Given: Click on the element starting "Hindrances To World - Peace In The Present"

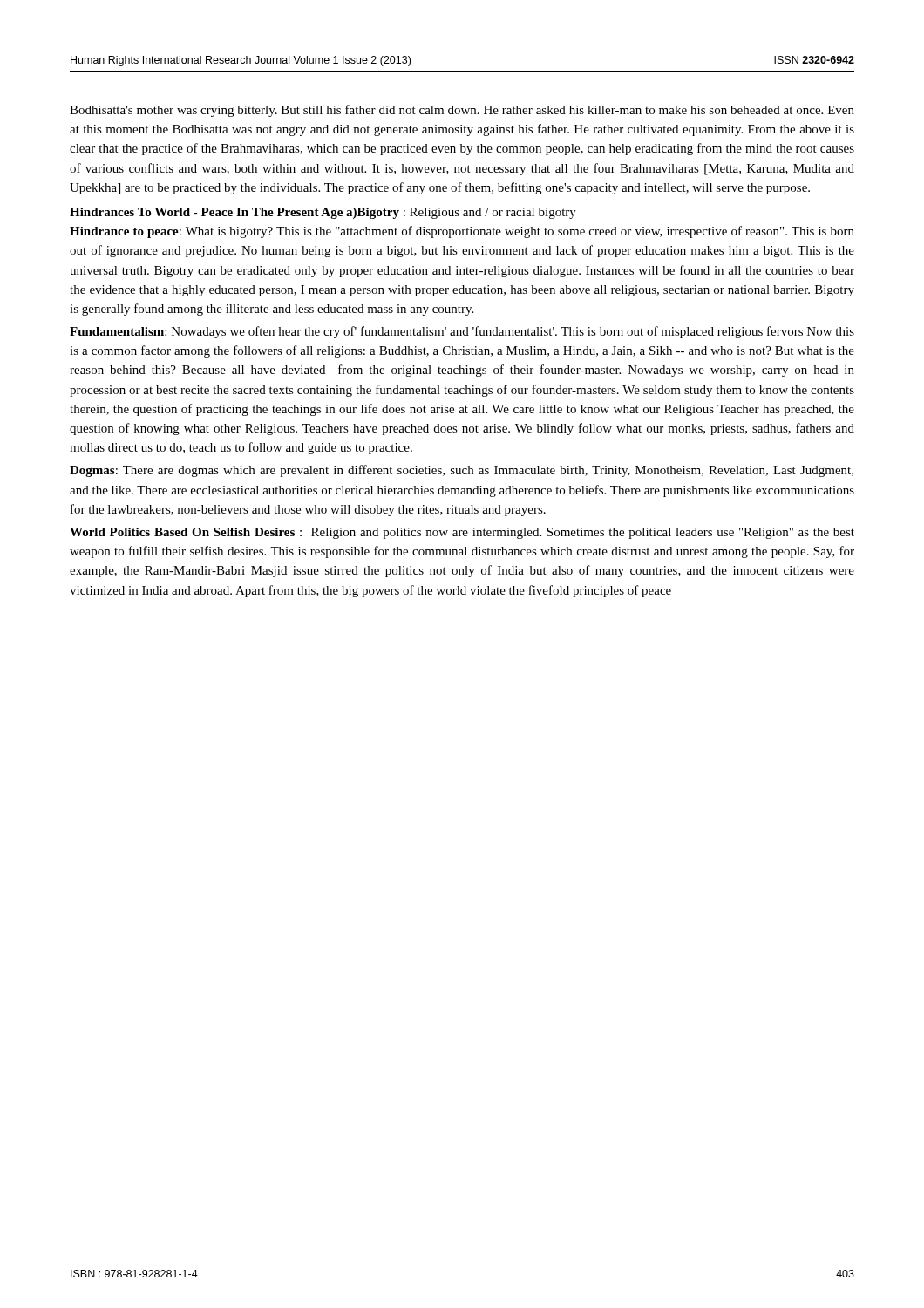Looking at the screenshot, I should (x=323, y=212).
